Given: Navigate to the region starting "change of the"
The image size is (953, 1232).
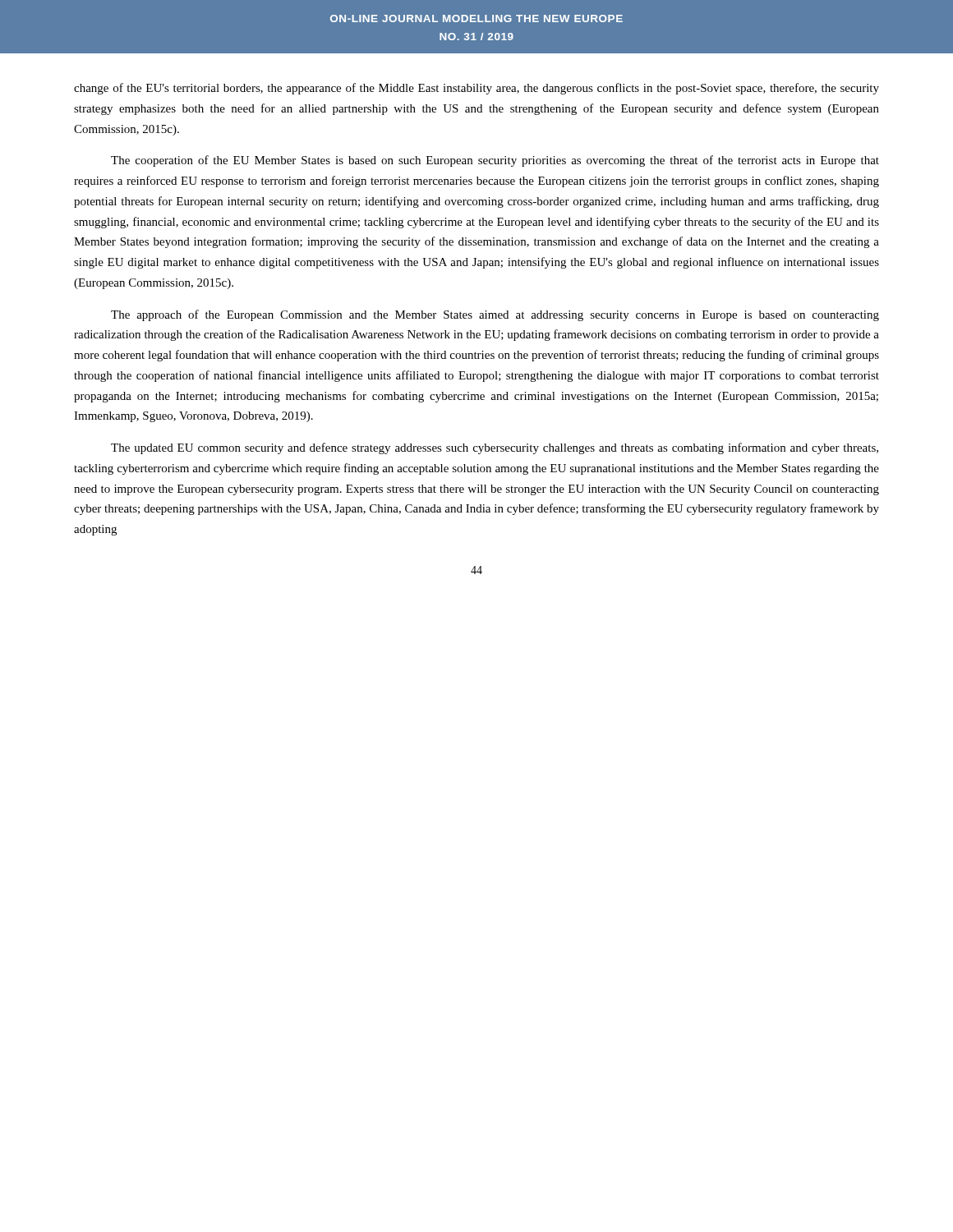Looking at the screenshot, I should coord(476,108).
